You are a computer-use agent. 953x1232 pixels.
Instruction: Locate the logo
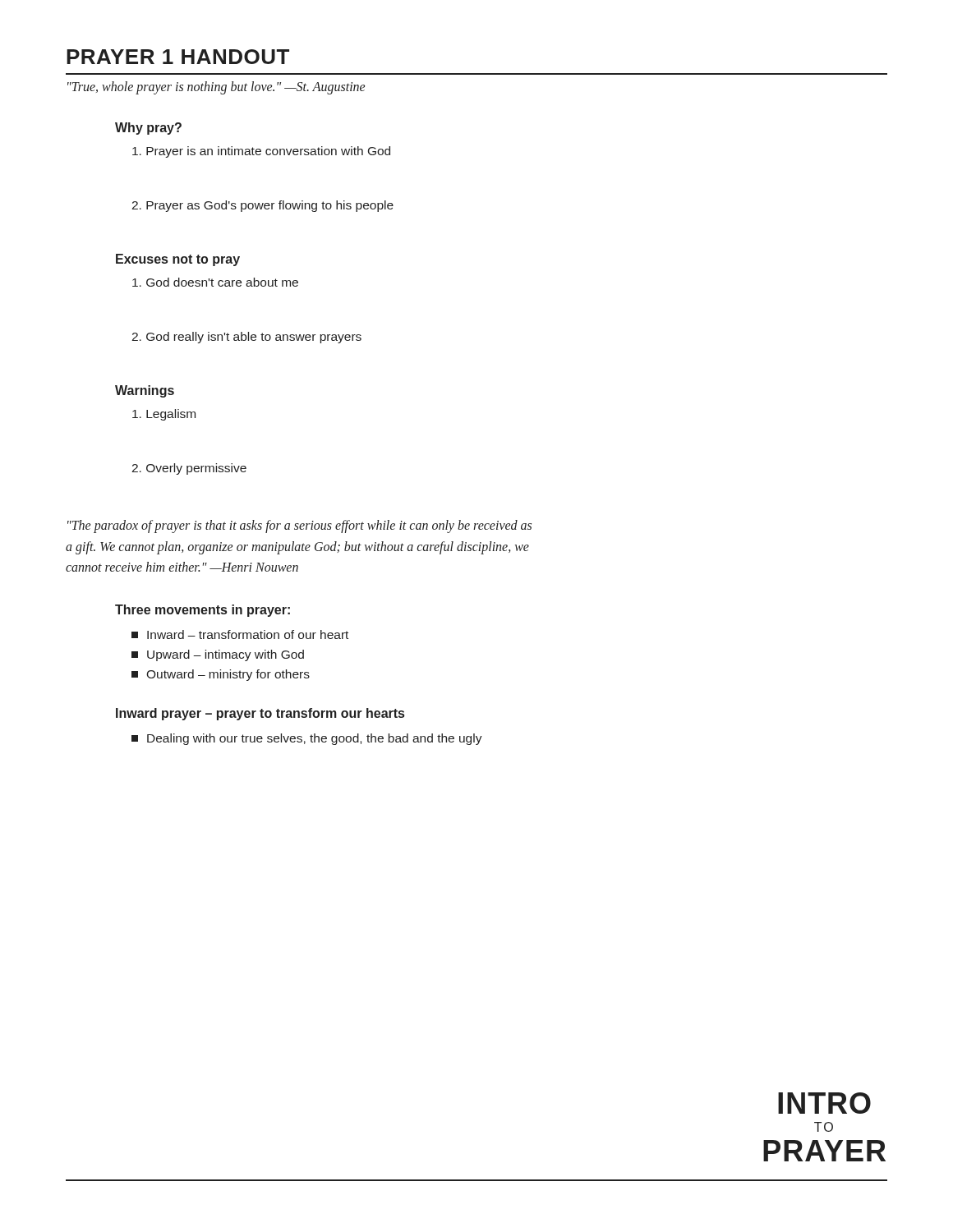825,1128
